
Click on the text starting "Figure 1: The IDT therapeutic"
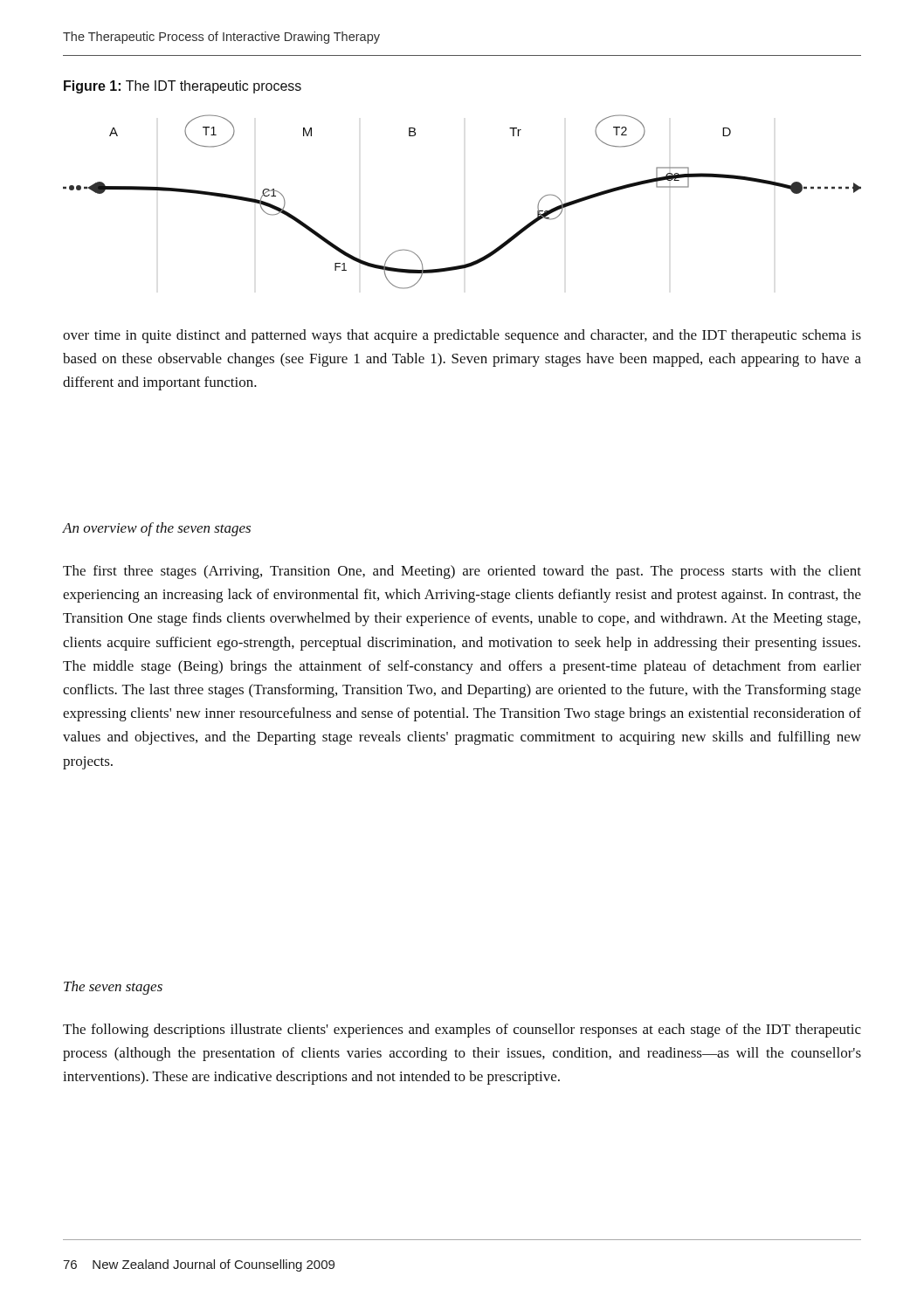182,86
